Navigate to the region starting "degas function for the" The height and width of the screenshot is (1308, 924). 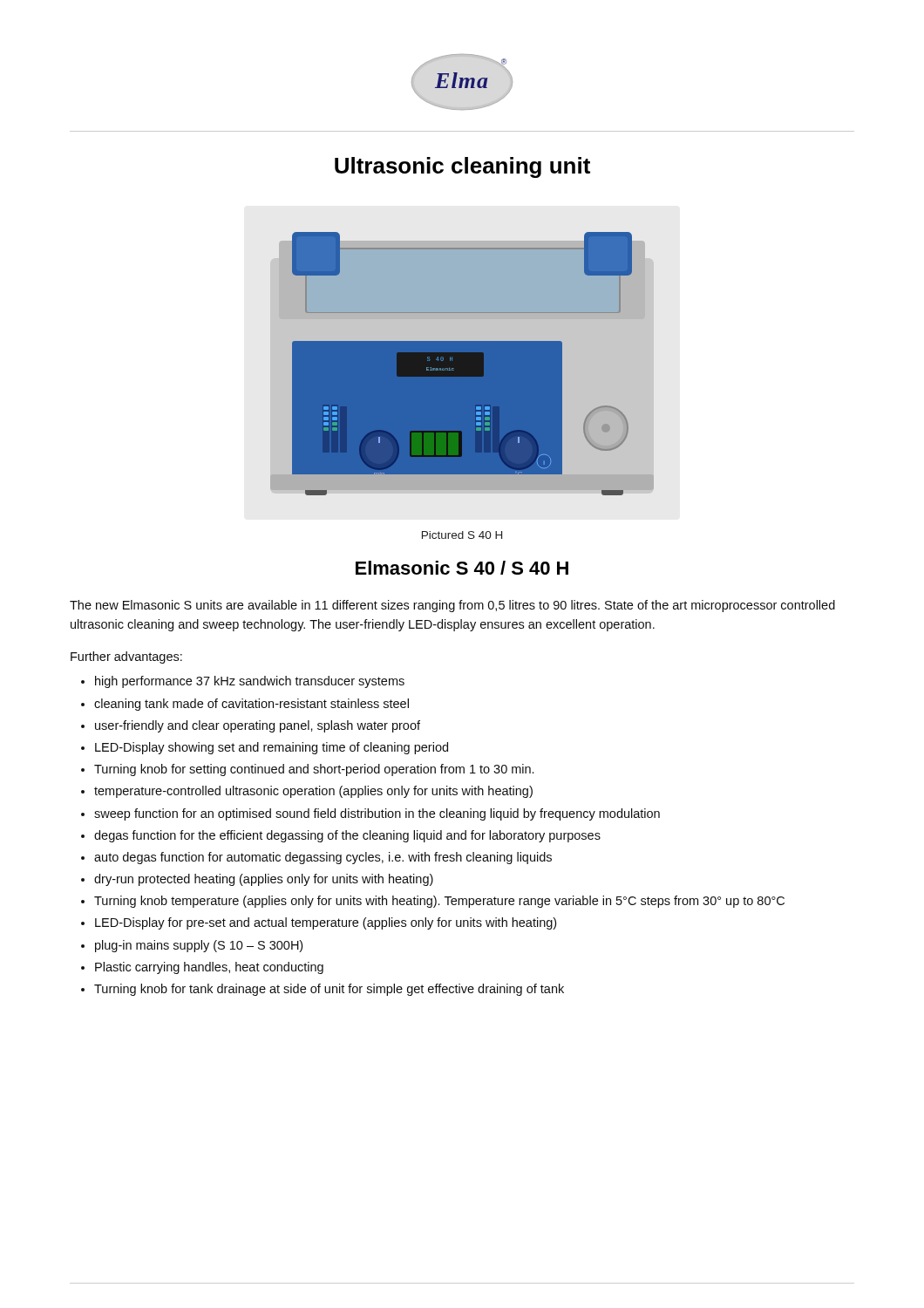(x=347, y=835)
